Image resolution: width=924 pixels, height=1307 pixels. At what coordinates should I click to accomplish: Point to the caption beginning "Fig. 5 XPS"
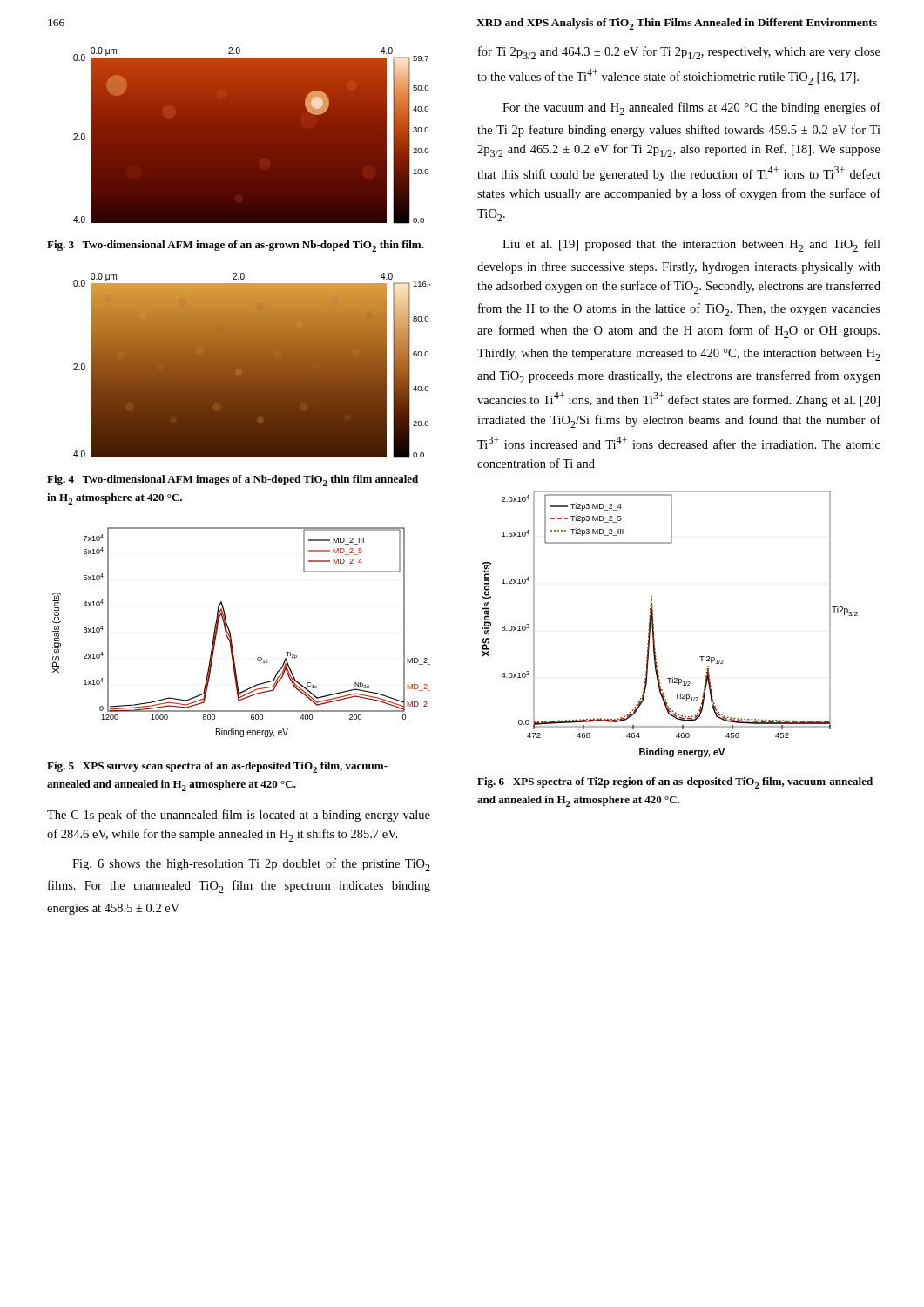tap(217, 776)
